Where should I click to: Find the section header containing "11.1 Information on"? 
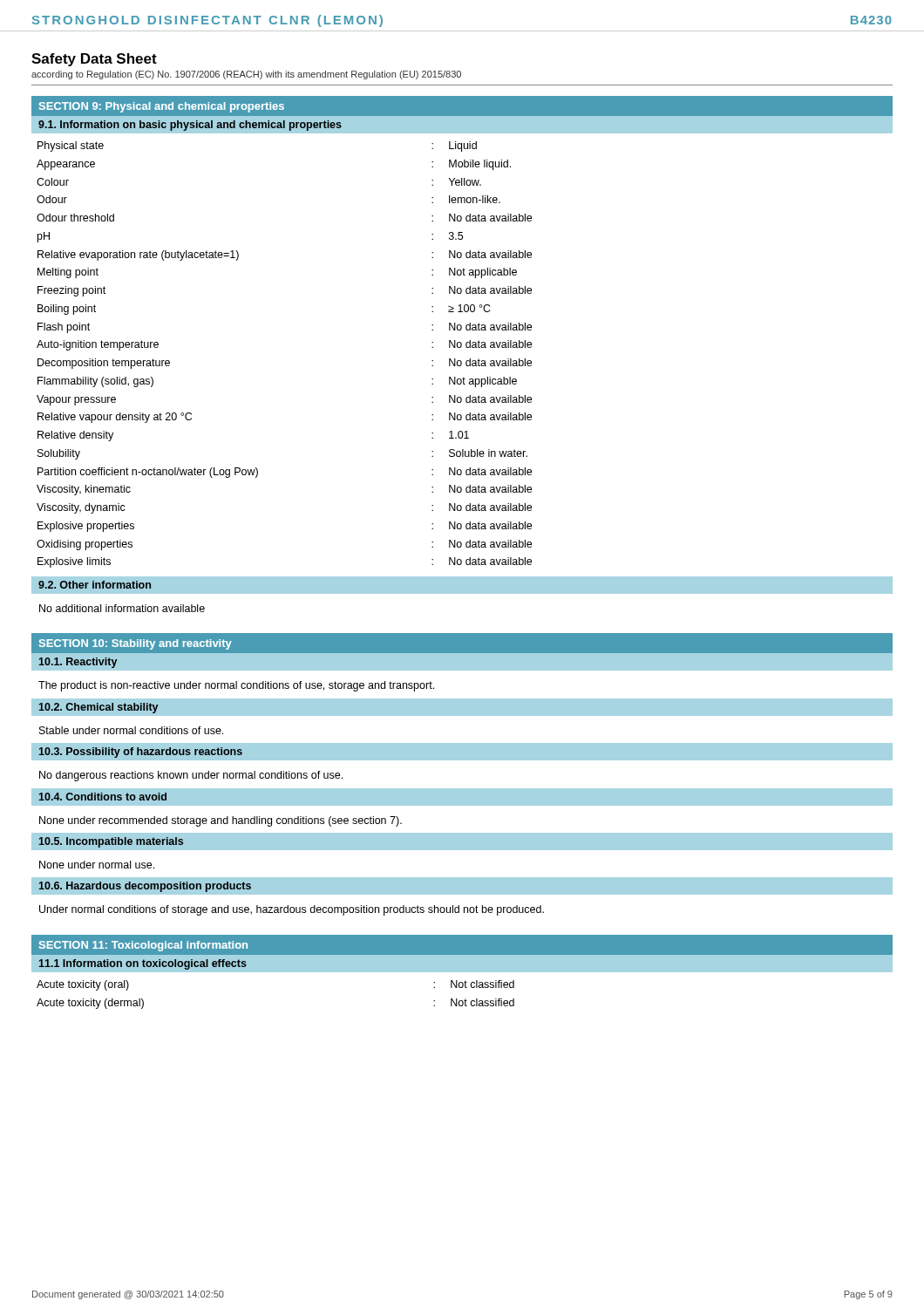142,963
